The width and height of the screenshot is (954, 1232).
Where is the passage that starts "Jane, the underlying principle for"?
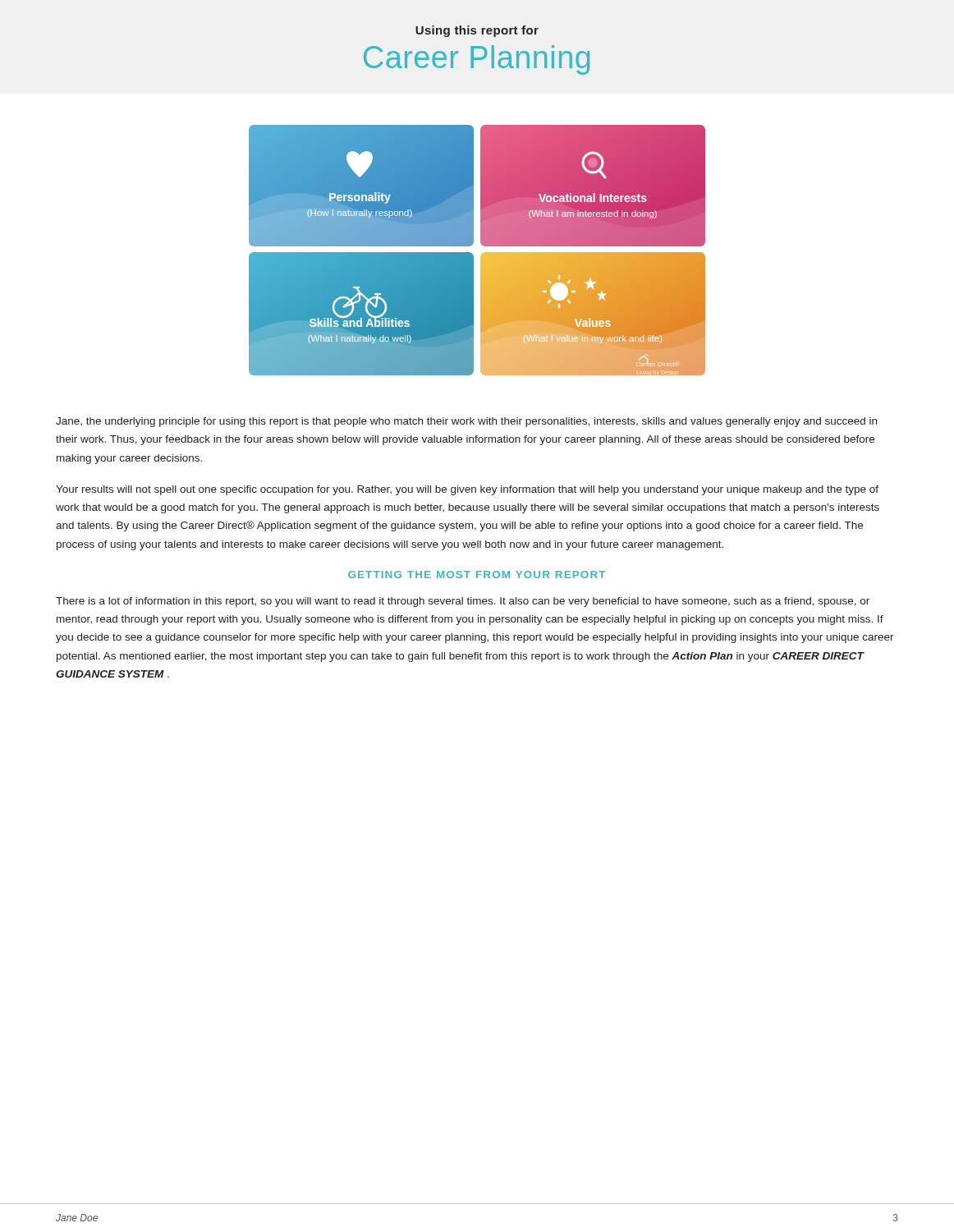coord(467,439)
